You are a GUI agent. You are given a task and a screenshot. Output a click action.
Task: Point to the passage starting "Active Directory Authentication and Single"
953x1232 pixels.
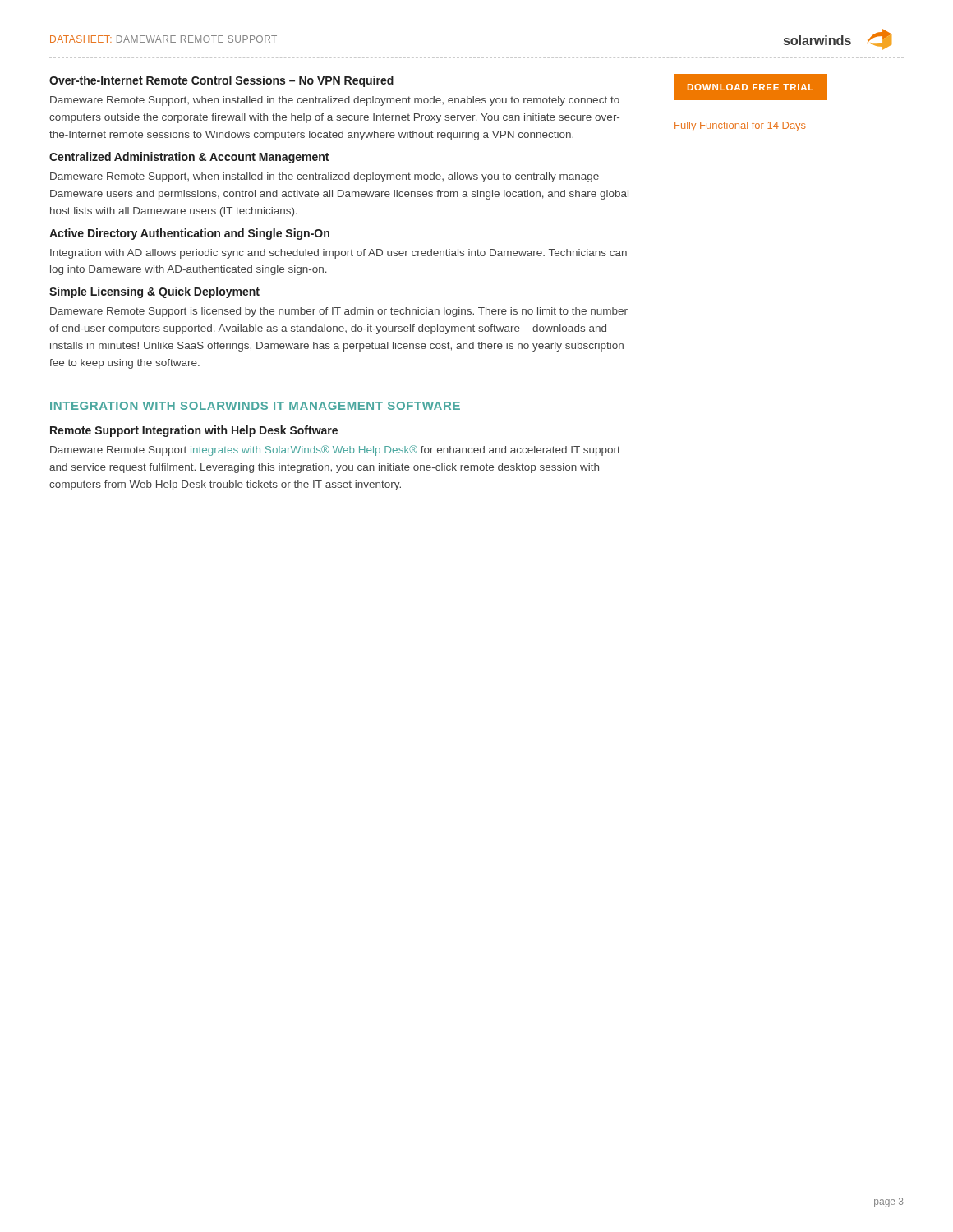(x=189, y=234)
